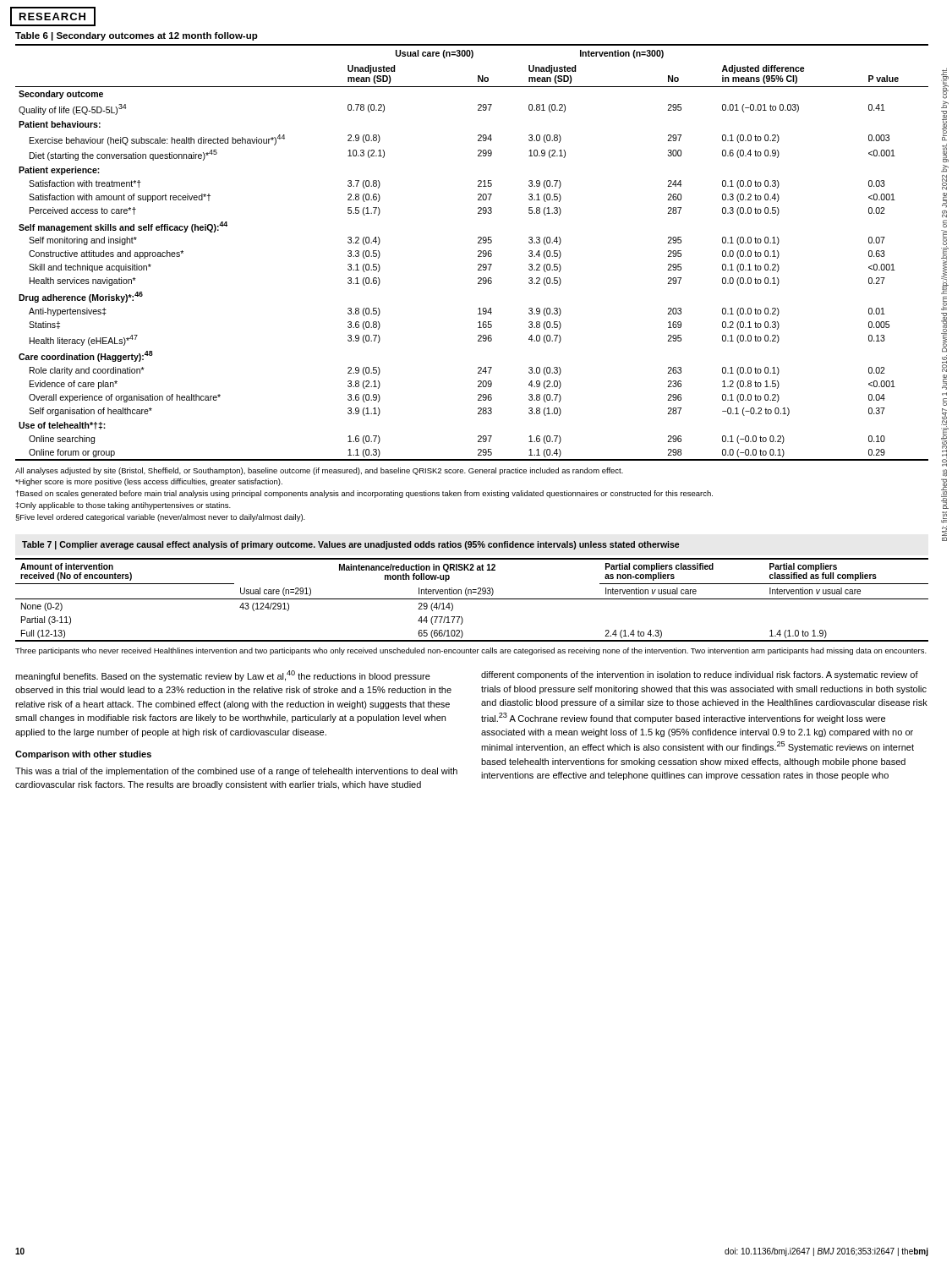Image resolution: width=952 pixels, height=1268 pixels.
Task: Find the text block that reads "meaningful benefits. Based on"
Action: coord(239,729)
